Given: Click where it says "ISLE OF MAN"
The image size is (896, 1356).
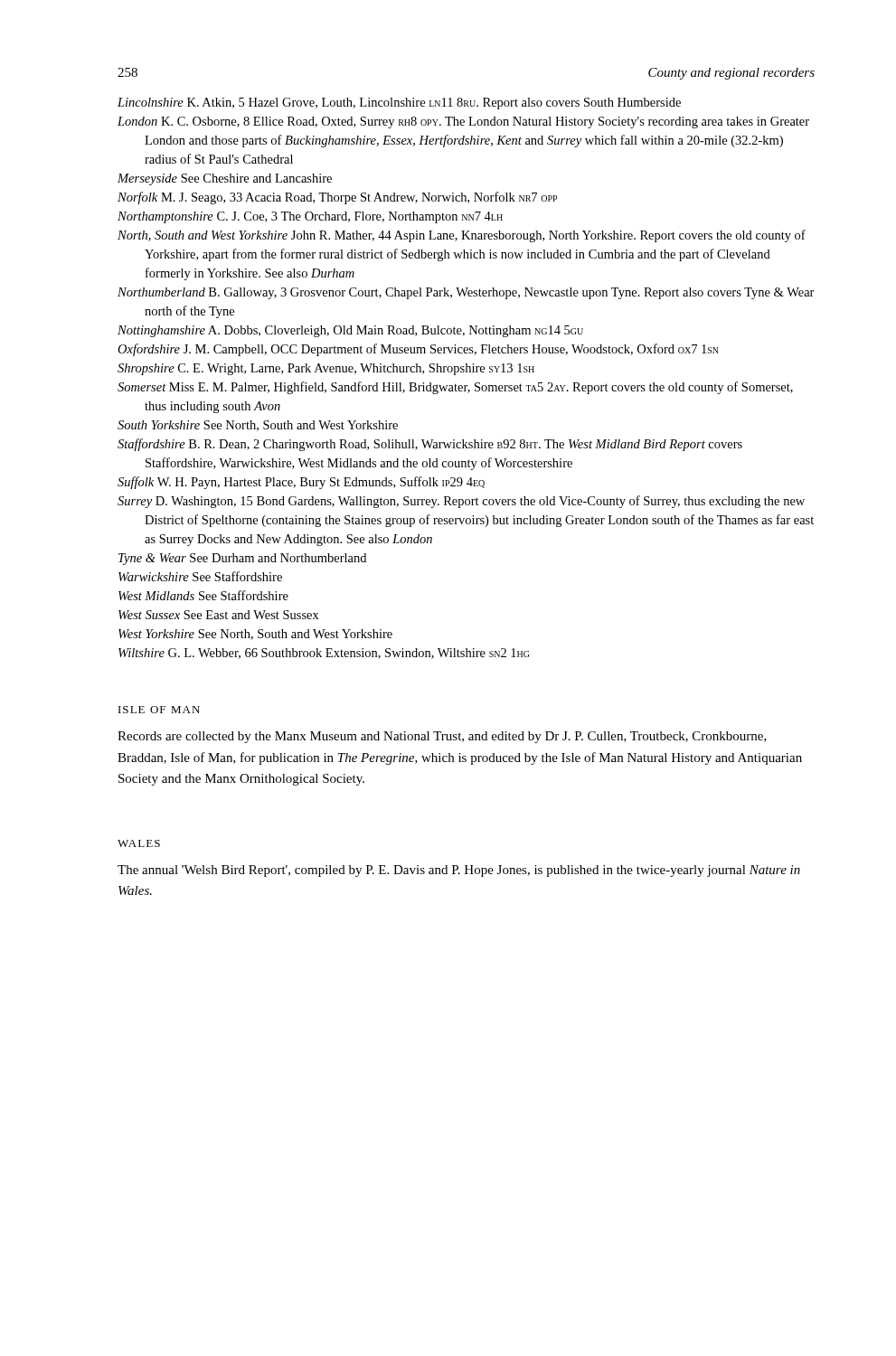Looking at the screenshot, I should (x=159, y=710).
